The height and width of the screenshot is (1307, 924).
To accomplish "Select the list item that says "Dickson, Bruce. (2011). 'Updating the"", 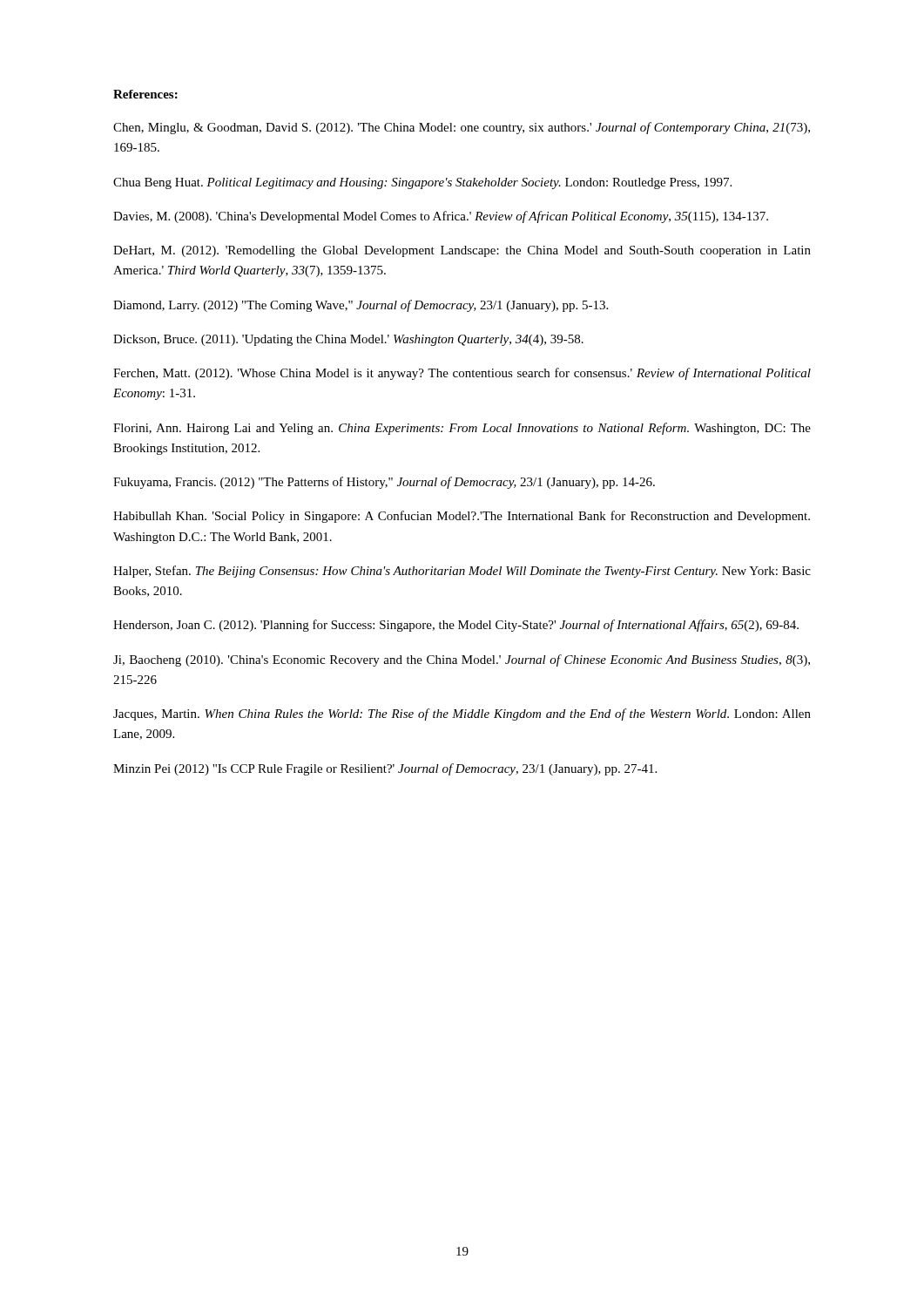I will 349,339.
